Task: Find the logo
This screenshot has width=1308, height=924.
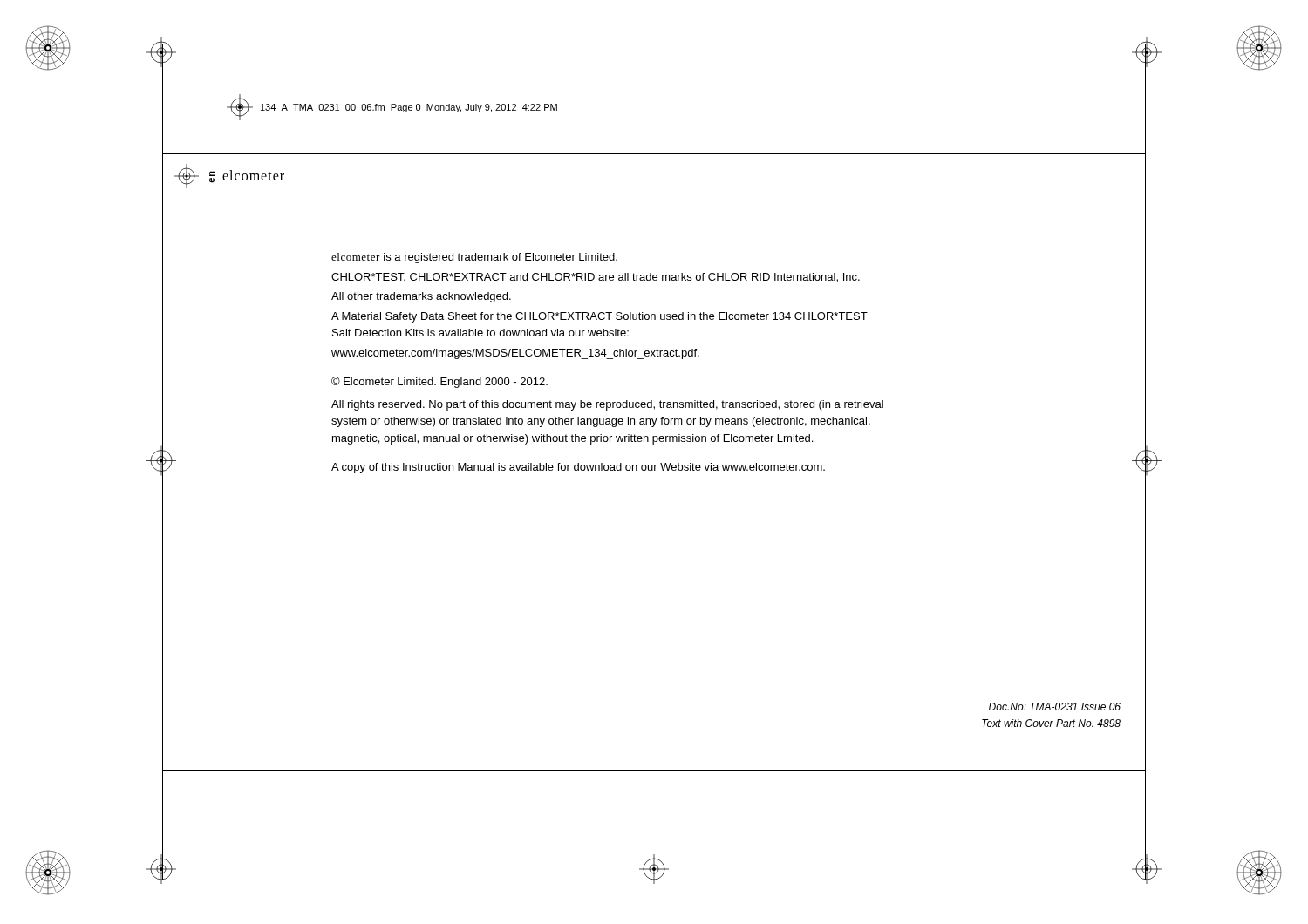Action: tap(230, 176)
